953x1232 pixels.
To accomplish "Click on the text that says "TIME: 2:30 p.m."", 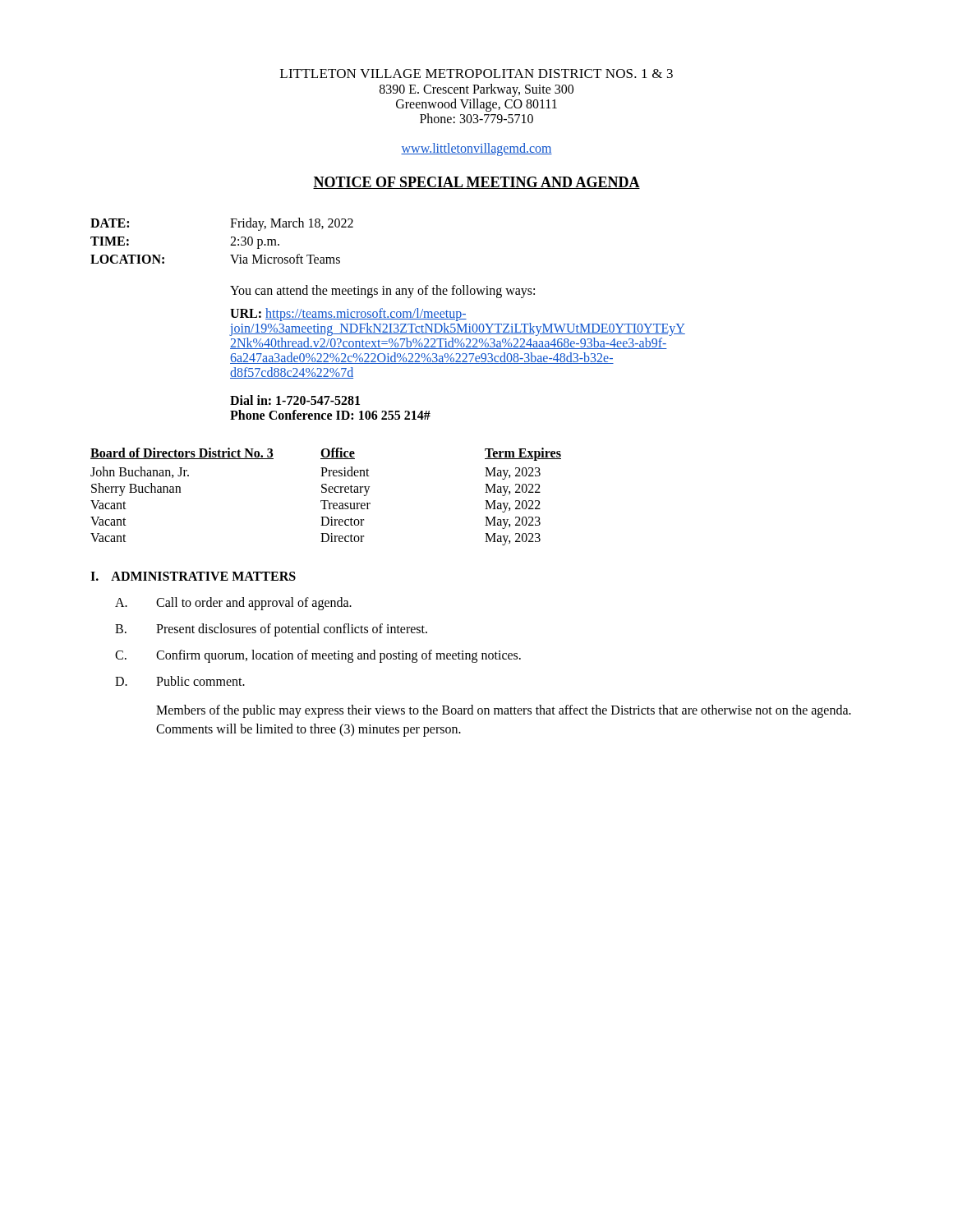I will point(108,242).
